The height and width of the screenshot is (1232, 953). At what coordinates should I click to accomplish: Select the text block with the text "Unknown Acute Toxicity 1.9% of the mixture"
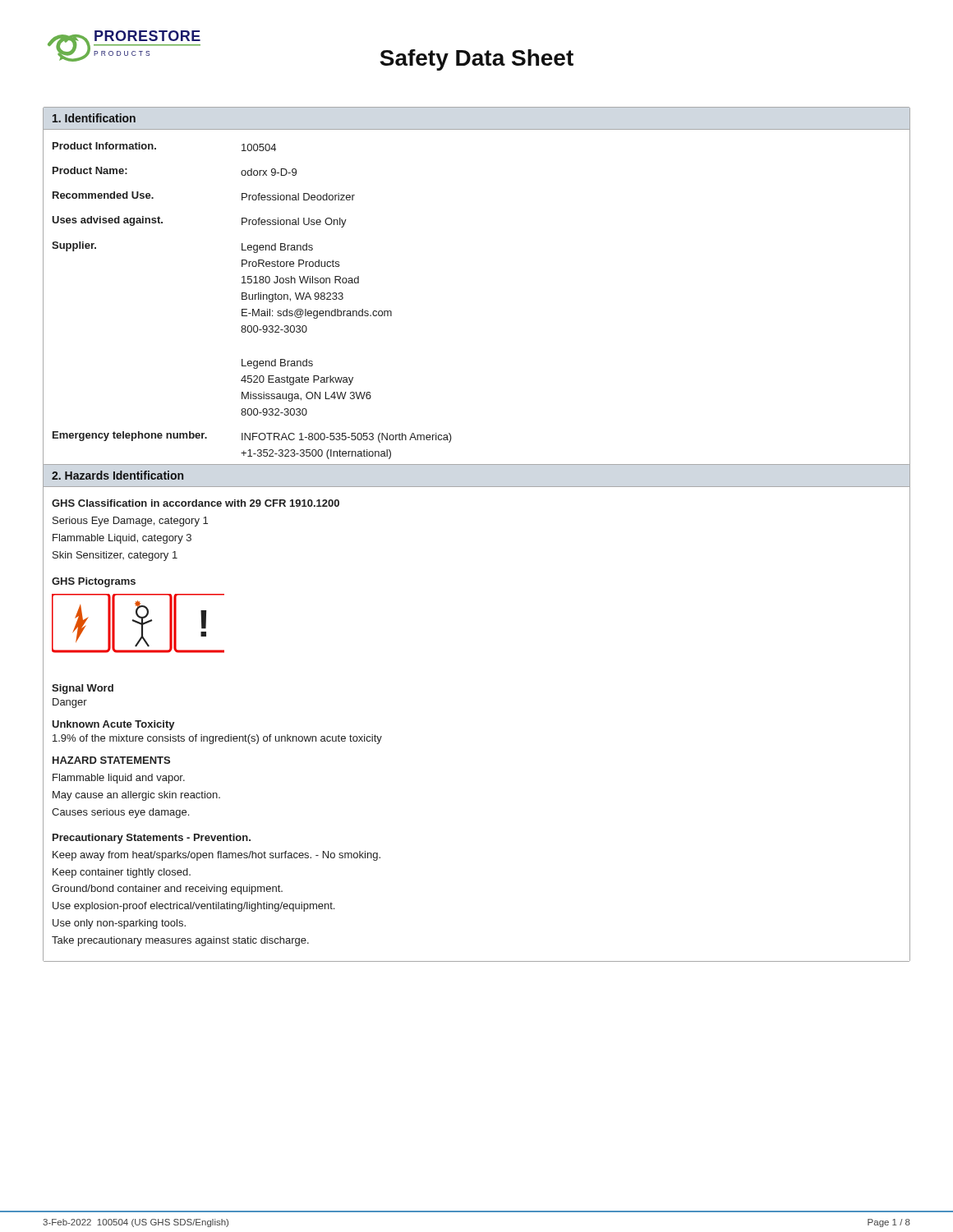(113, 725)
